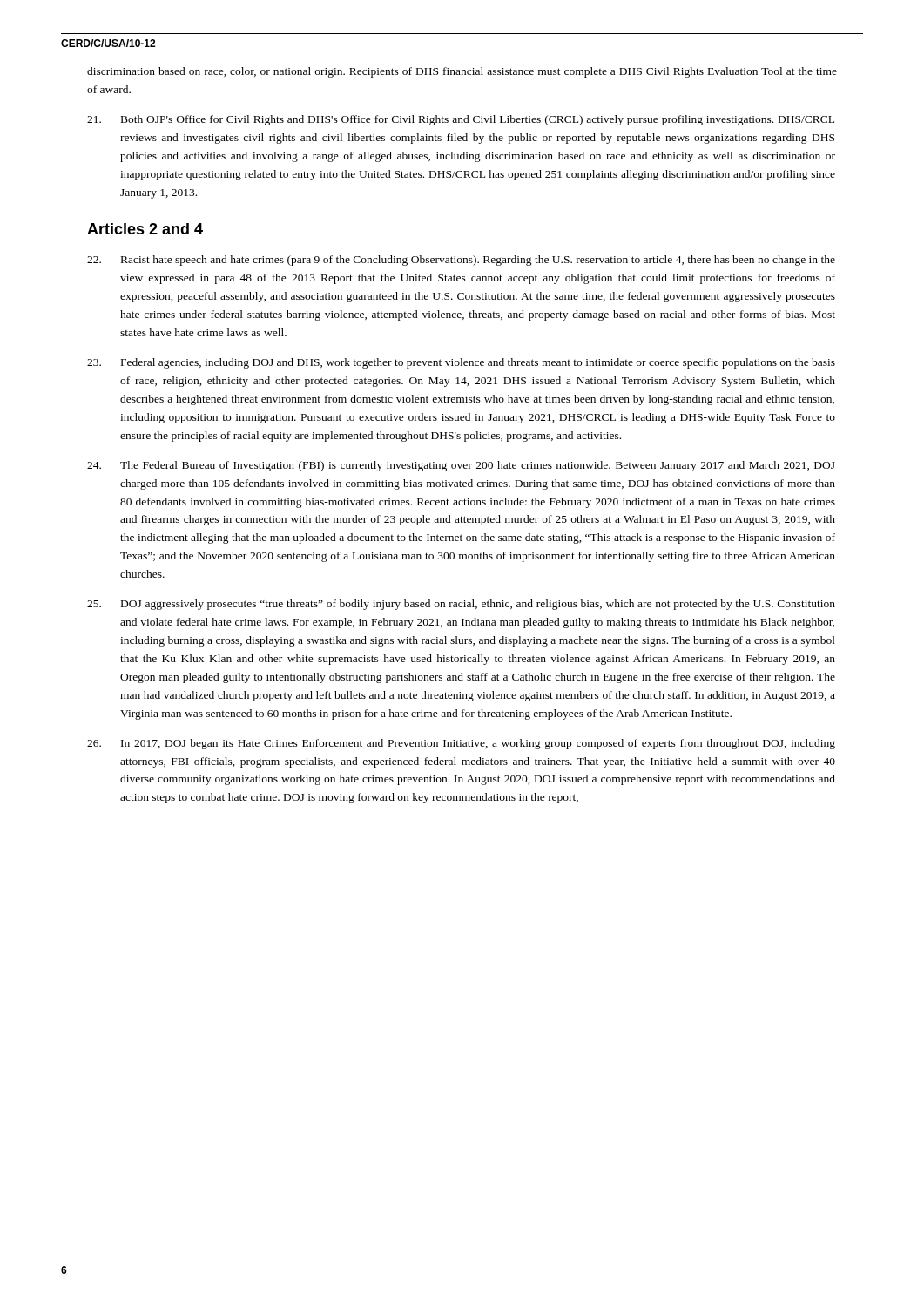Locate the text starting "The Federal Bureau of Investigation (FBI) is"

point(461,520)
